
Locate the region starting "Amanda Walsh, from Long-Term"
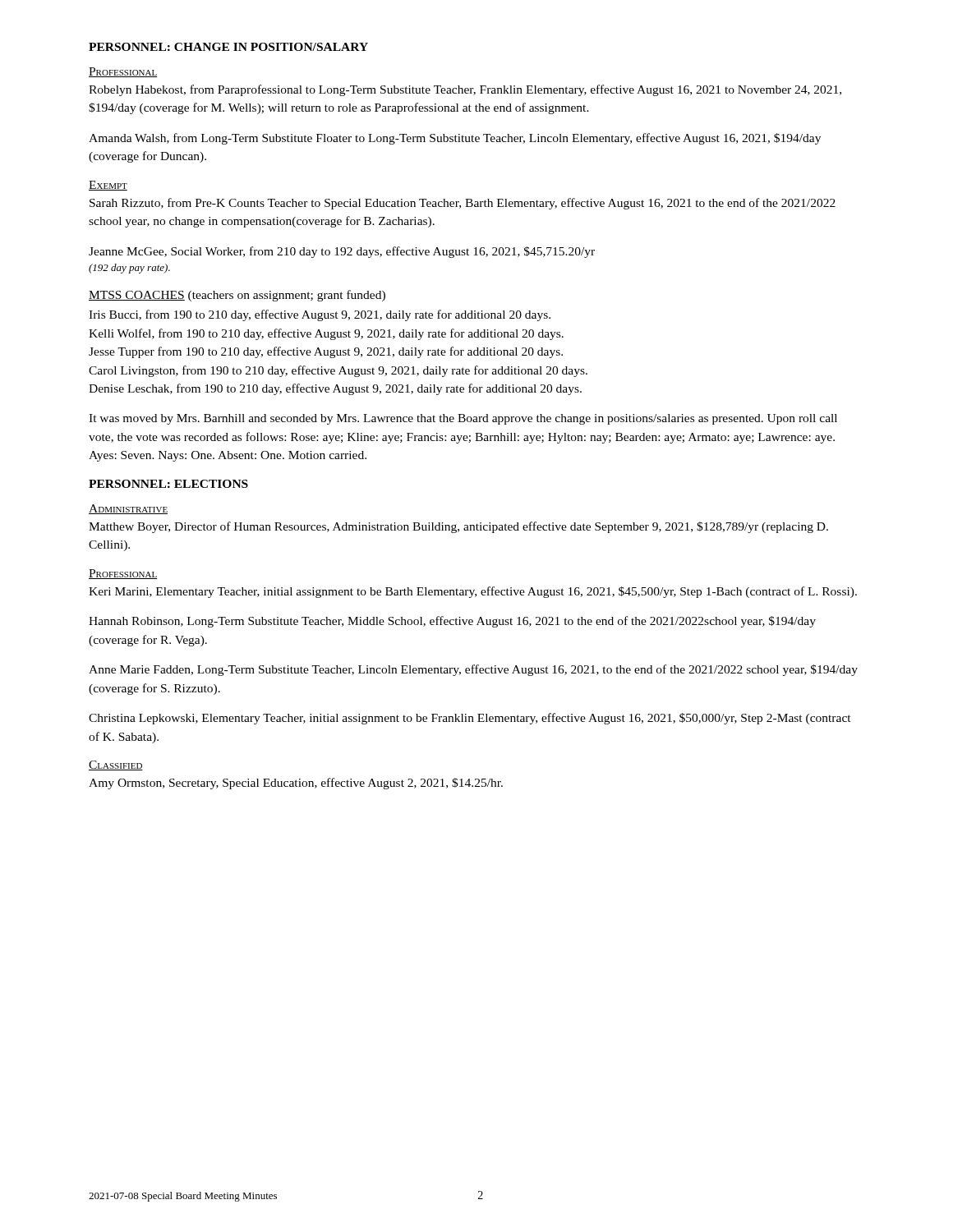pos(455,147)
